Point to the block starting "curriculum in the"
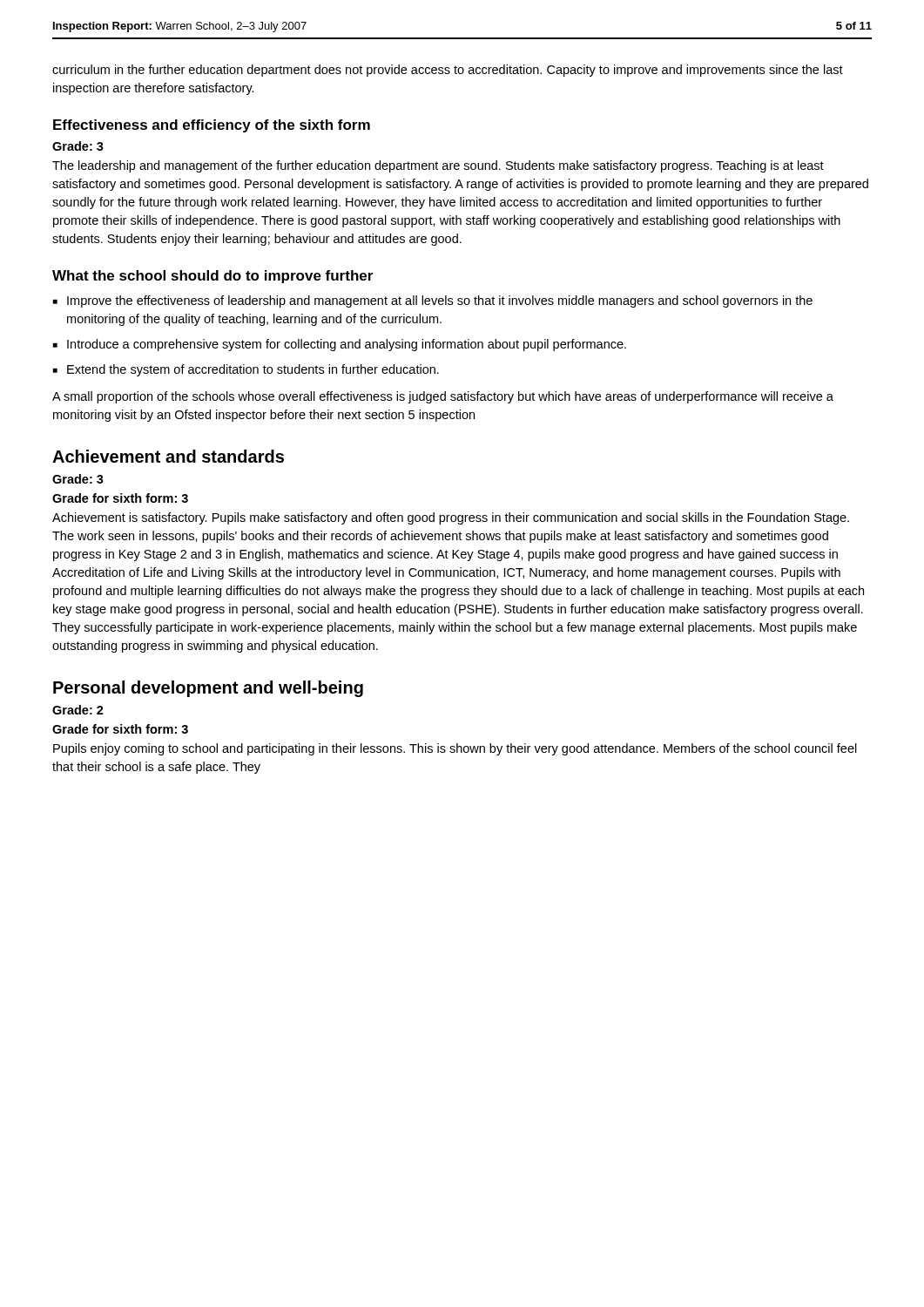924x1307 pixels. tap(447, 79)
